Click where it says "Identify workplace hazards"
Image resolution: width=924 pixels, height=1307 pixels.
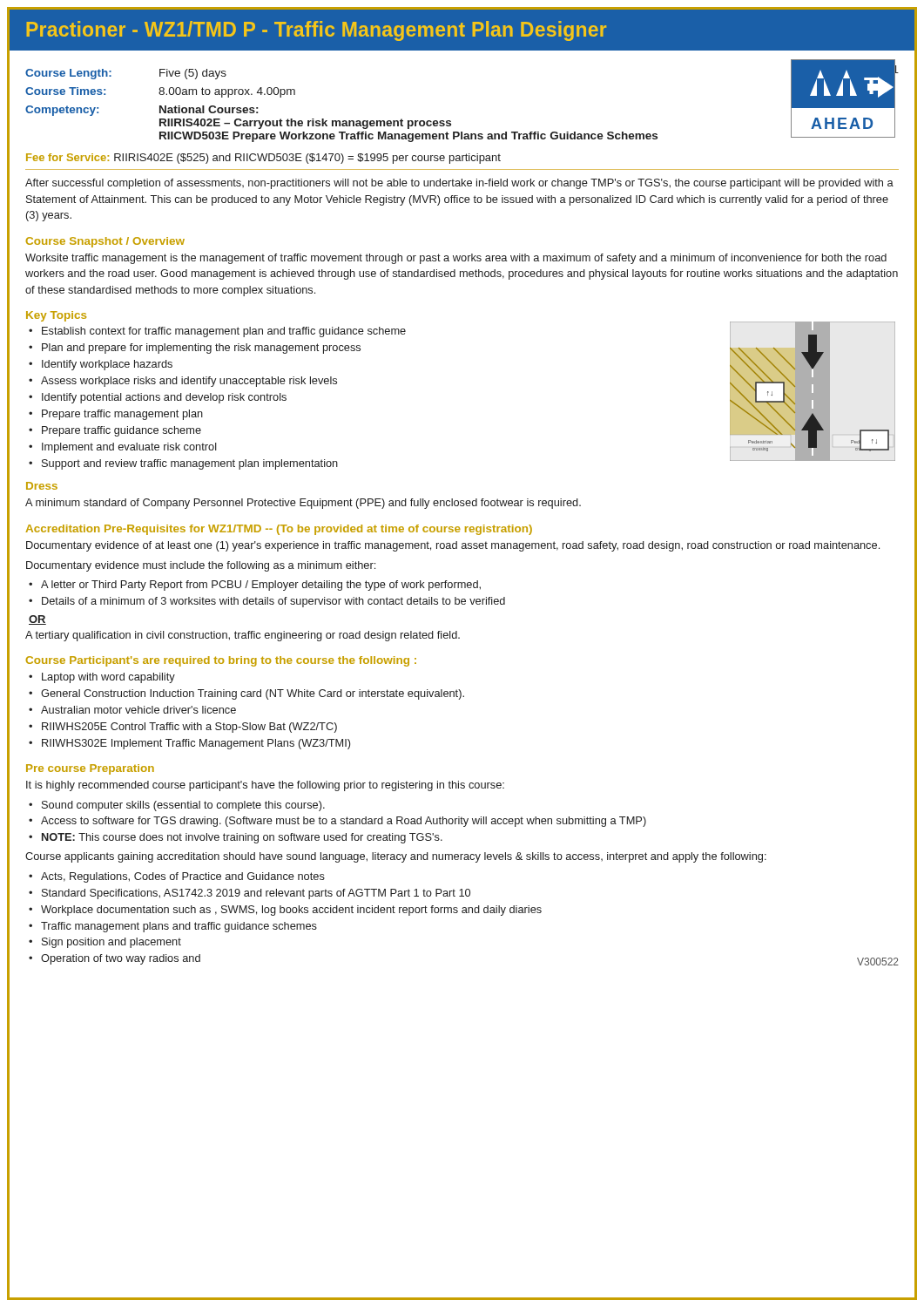pos(107,364)
